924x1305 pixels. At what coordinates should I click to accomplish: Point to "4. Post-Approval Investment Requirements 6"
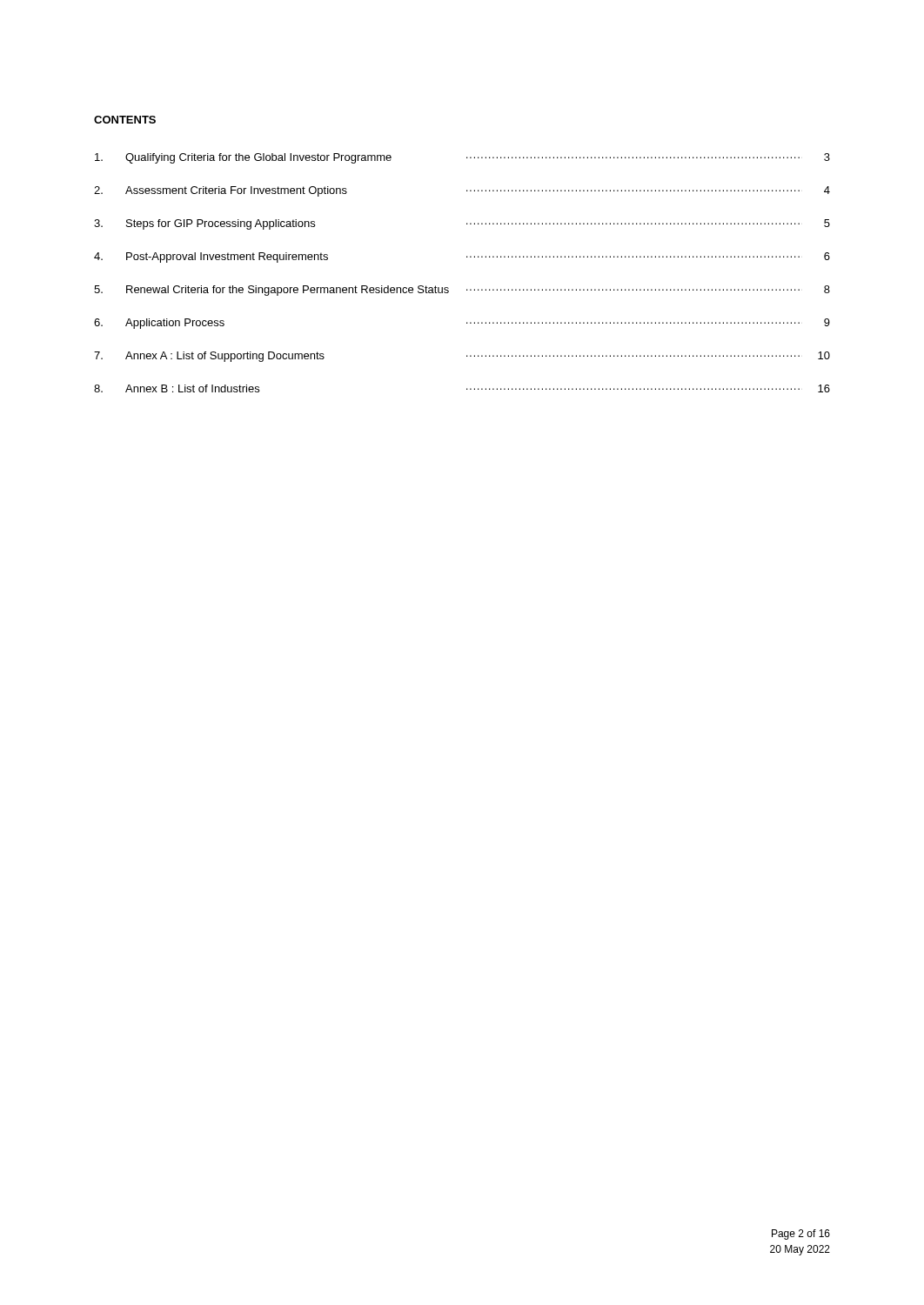click(462, 256)
